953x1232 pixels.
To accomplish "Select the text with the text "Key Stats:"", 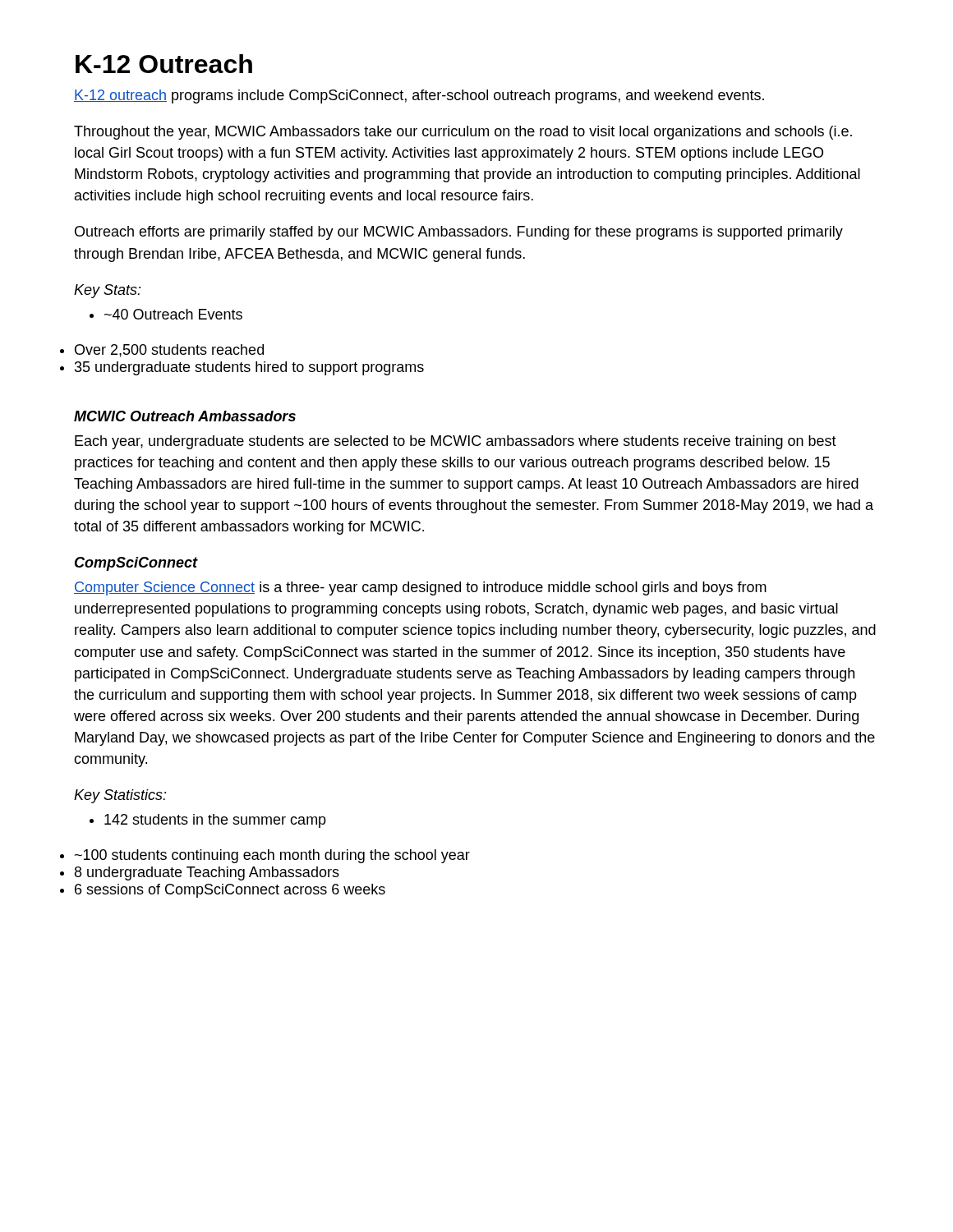I will tap(108, 291).
